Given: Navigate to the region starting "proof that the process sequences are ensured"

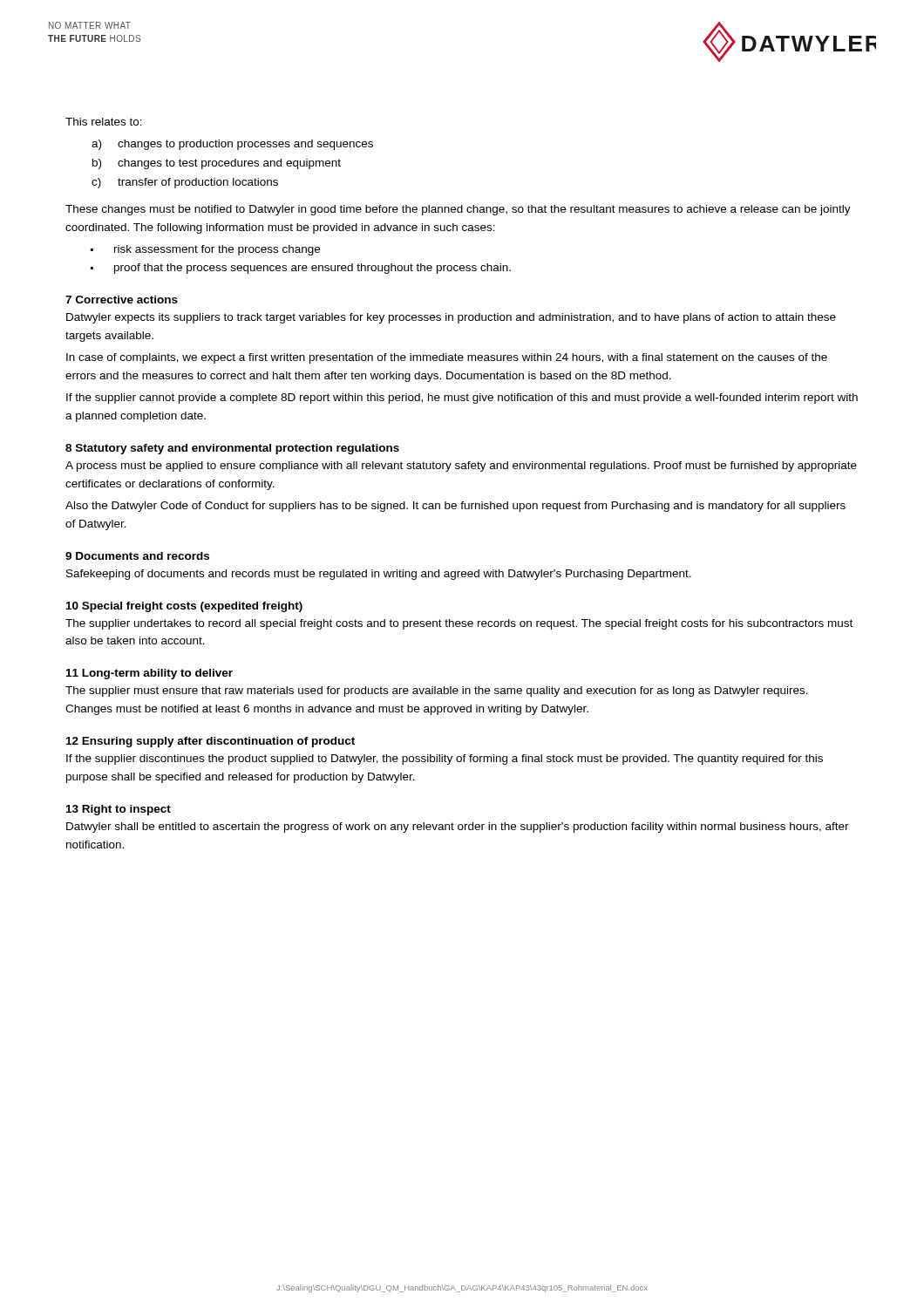Looking at the screenshot, I should 312,268.
